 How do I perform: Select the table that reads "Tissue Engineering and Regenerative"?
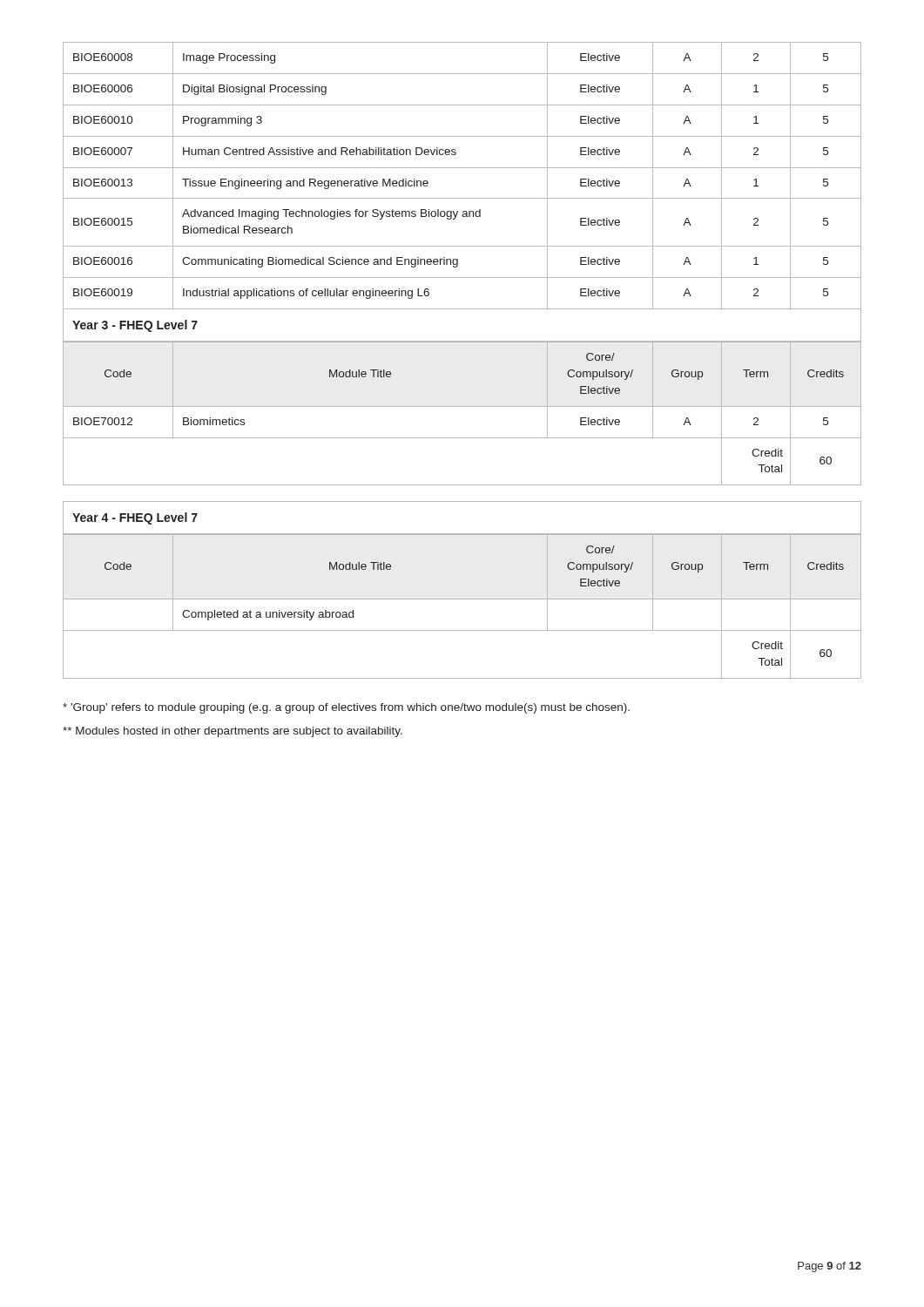click(x=462, y=176)
